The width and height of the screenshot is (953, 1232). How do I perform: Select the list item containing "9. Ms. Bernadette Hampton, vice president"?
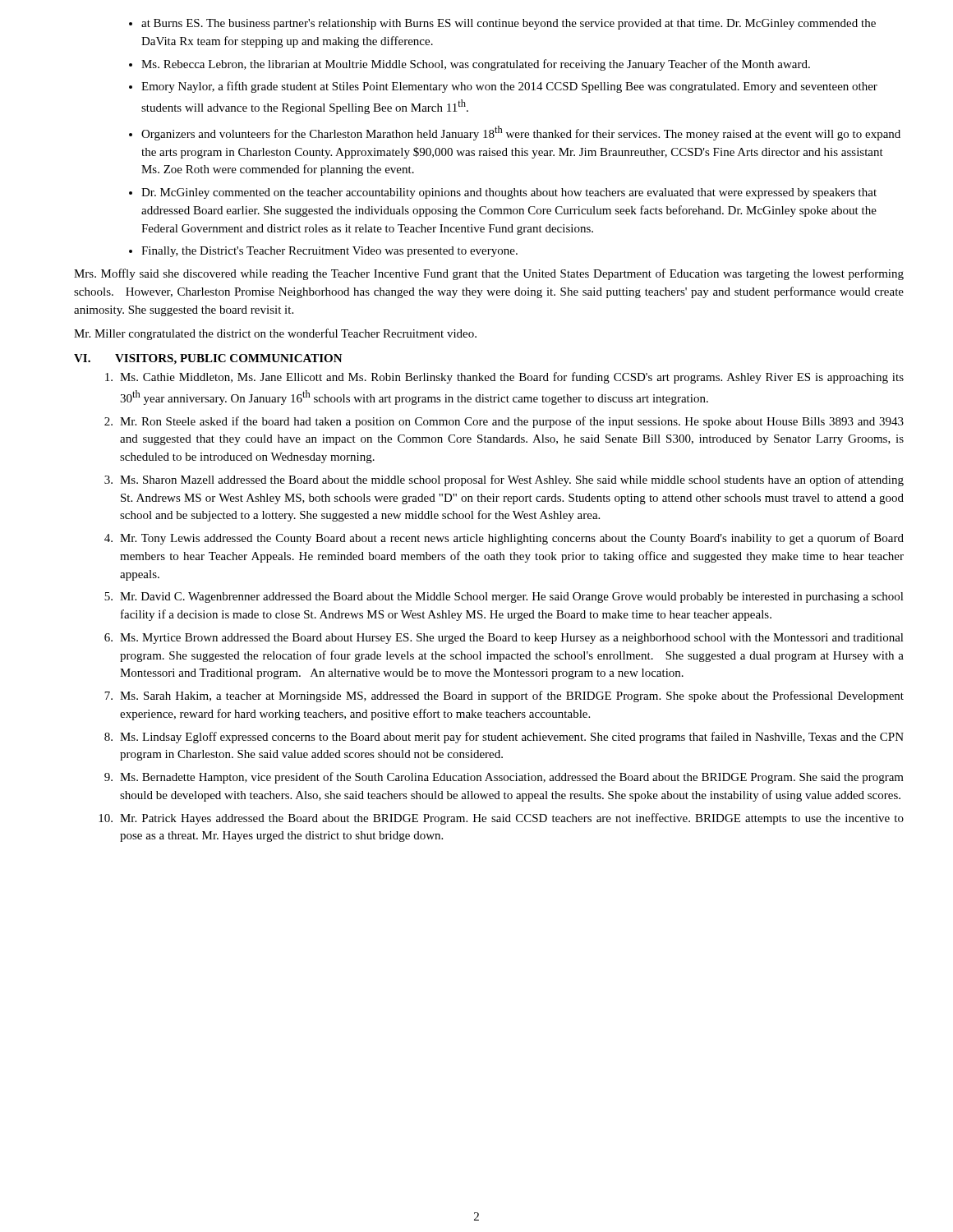pos(497,787)
